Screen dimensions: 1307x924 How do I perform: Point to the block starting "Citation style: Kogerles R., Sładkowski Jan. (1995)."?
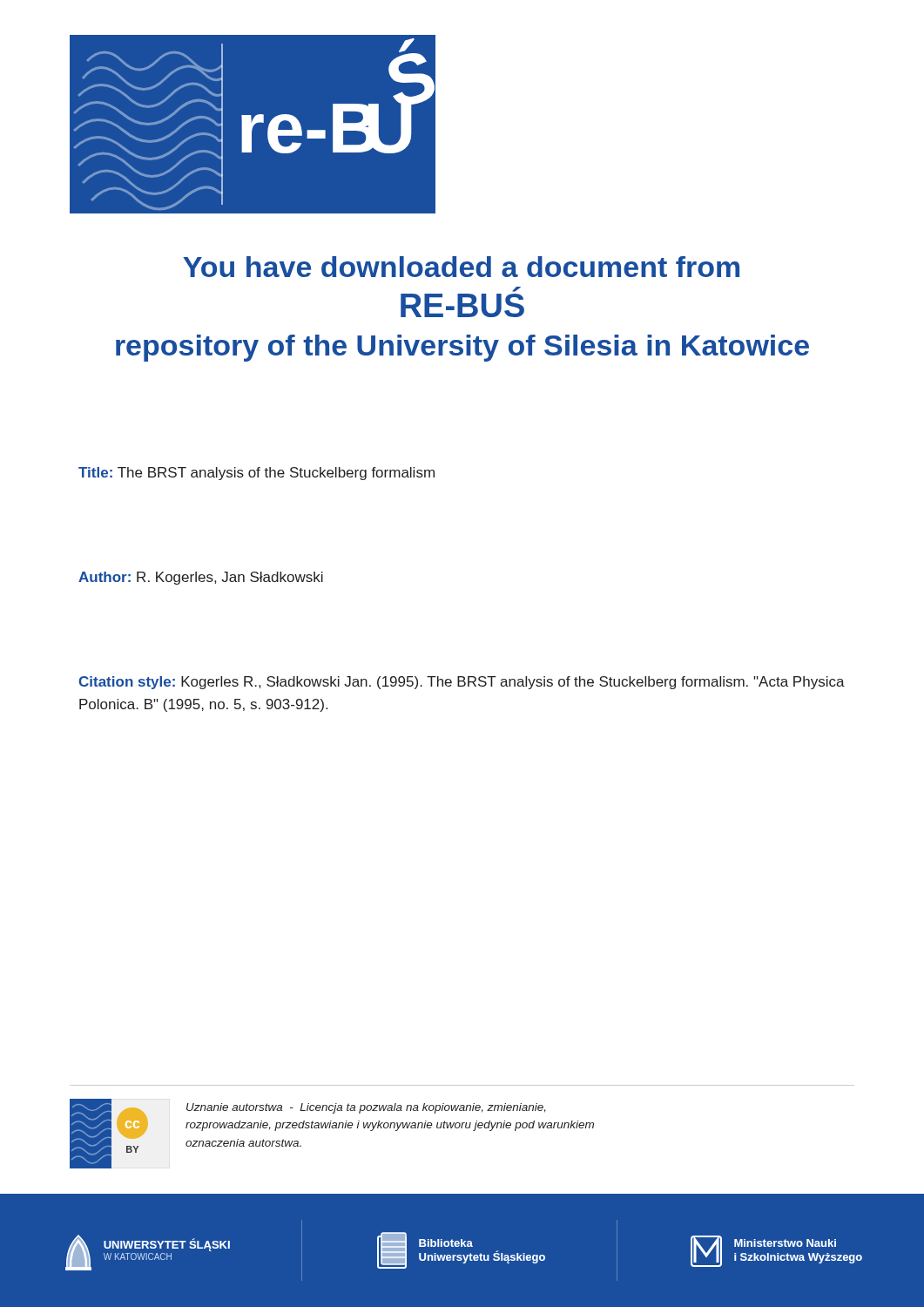[461, 693]
